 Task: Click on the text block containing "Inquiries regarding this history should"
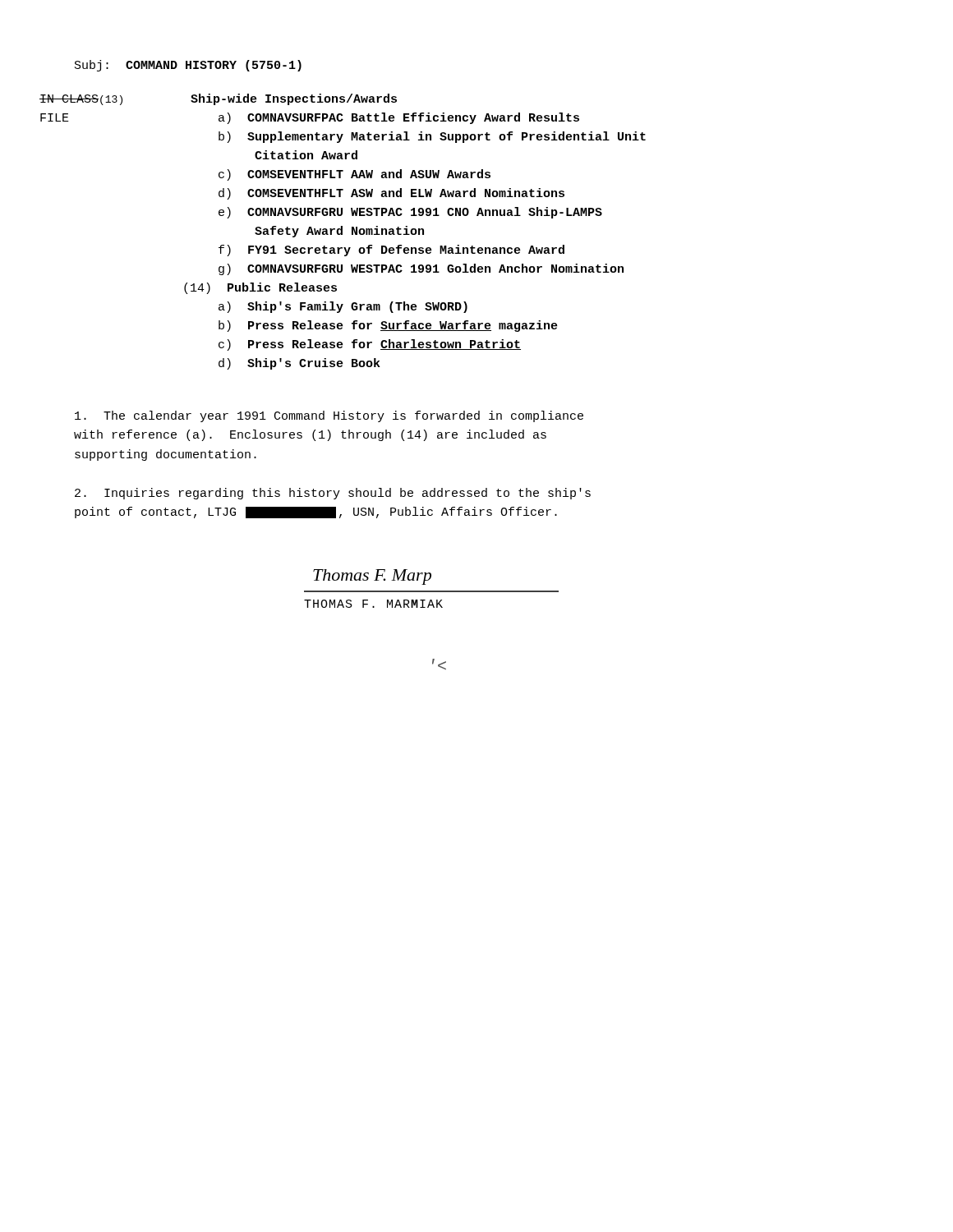333,504
